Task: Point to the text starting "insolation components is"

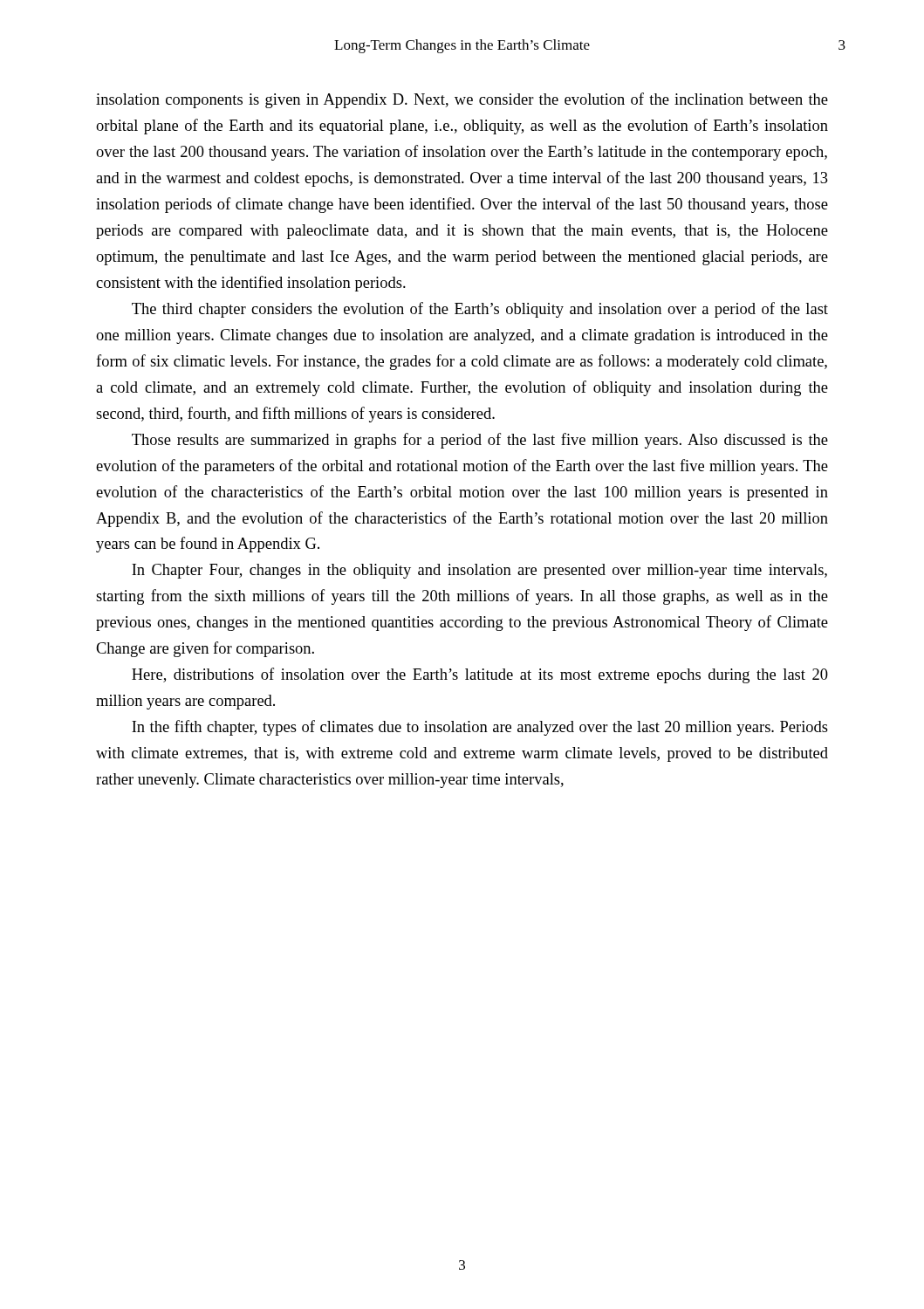Action: coord(462,191)
